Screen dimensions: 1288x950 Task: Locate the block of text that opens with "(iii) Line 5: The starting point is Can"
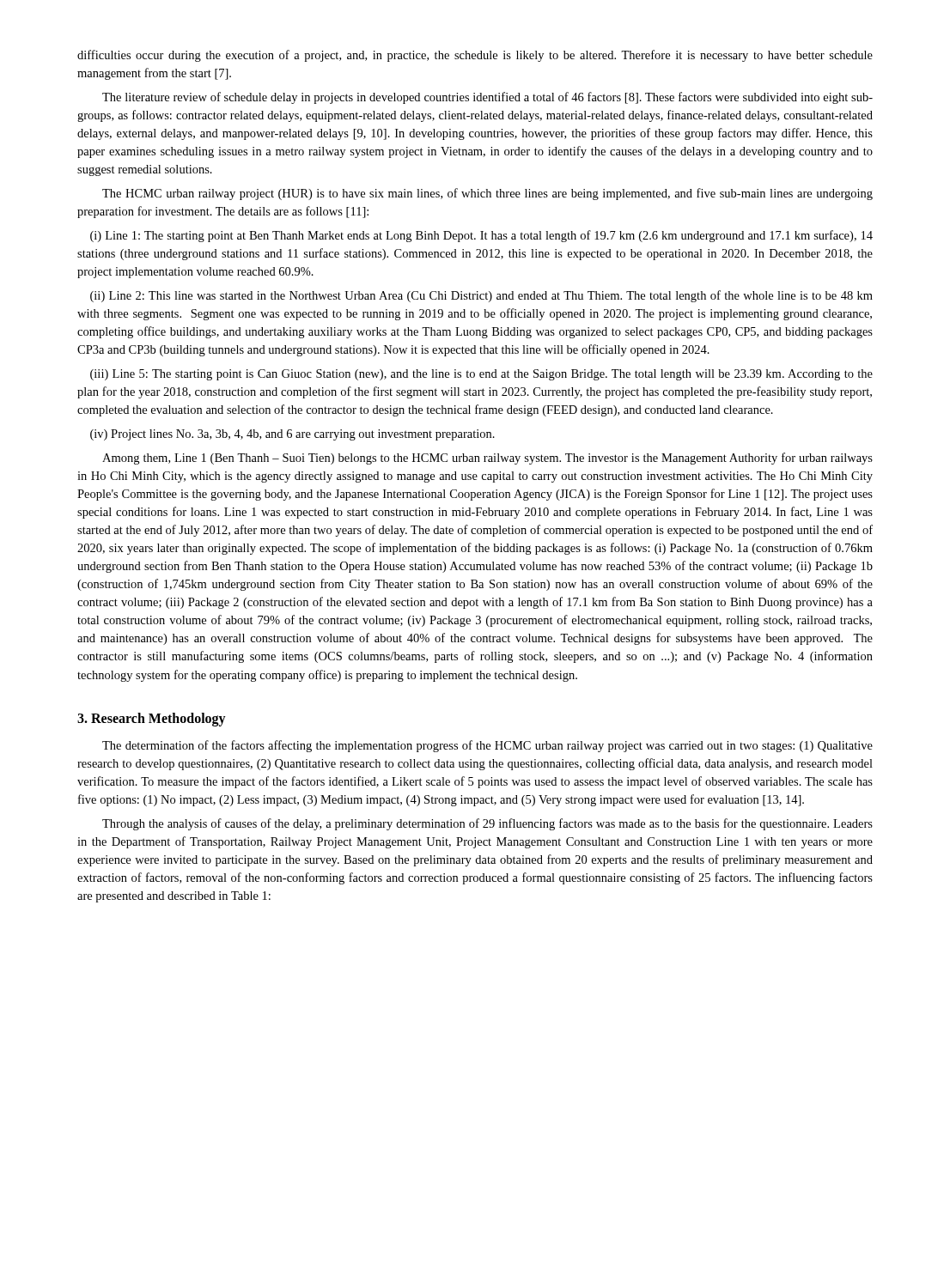475,392
